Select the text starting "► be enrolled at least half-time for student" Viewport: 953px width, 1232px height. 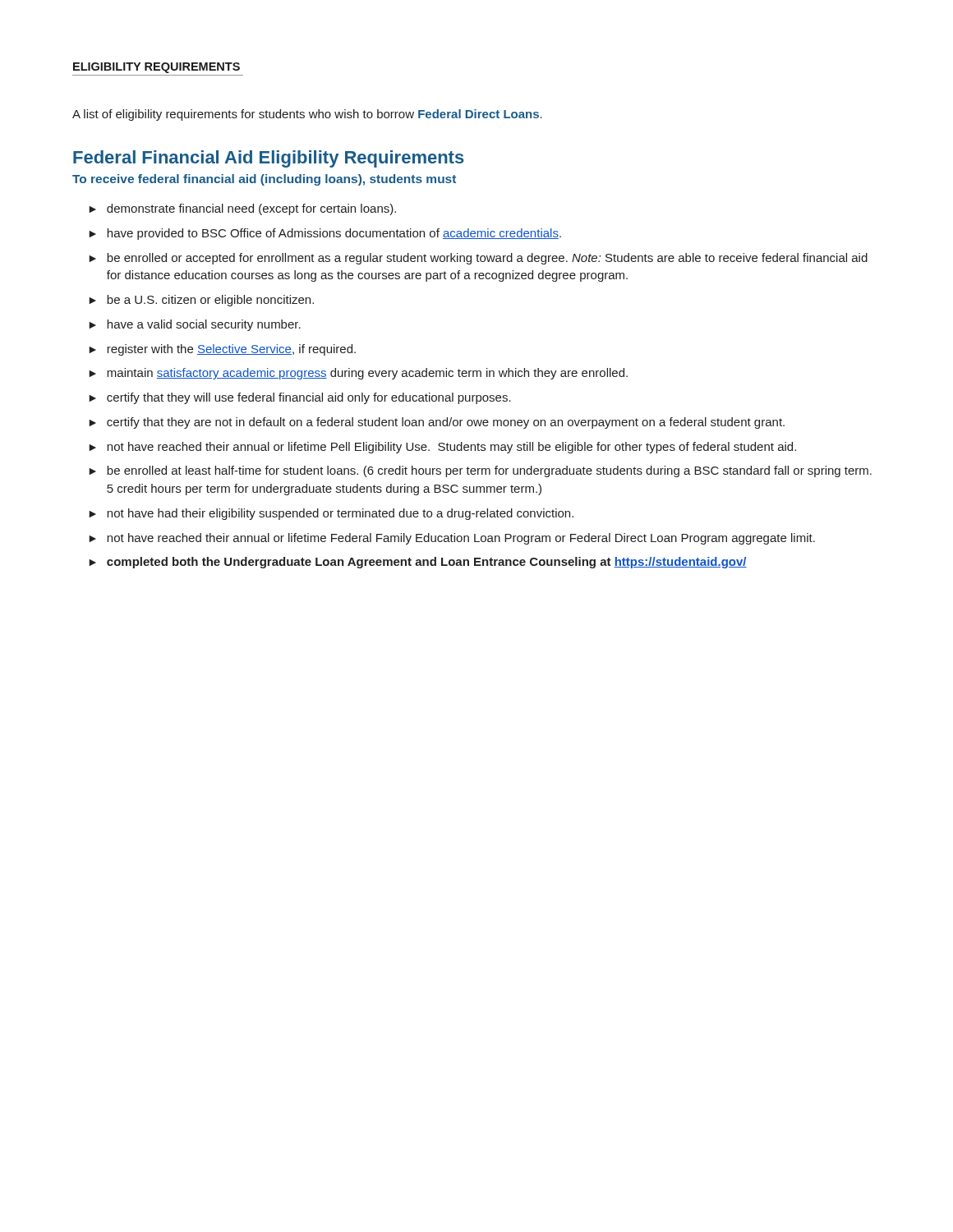pos(484,480)
